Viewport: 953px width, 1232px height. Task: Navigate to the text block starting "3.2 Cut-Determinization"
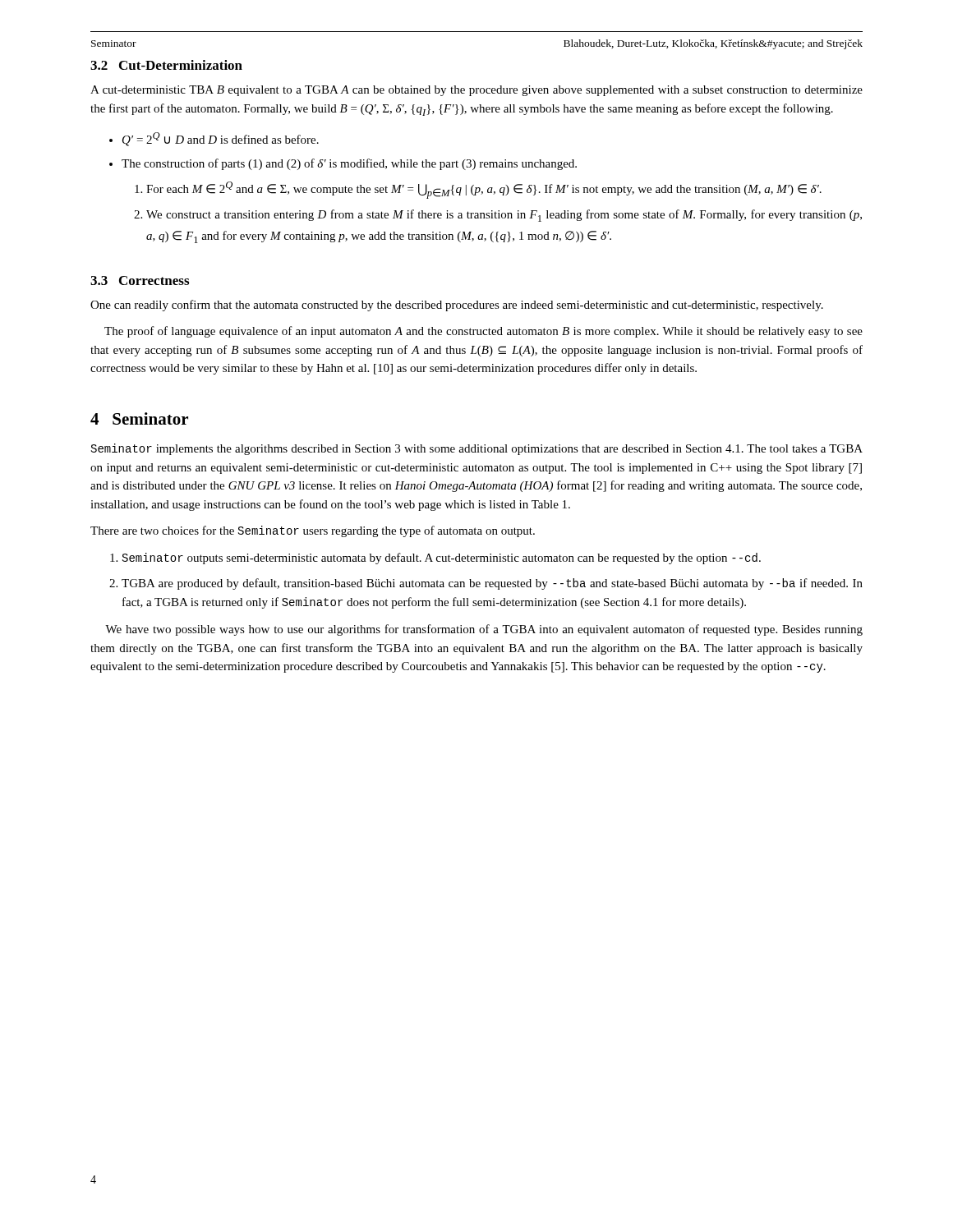[x=166, y=65]
